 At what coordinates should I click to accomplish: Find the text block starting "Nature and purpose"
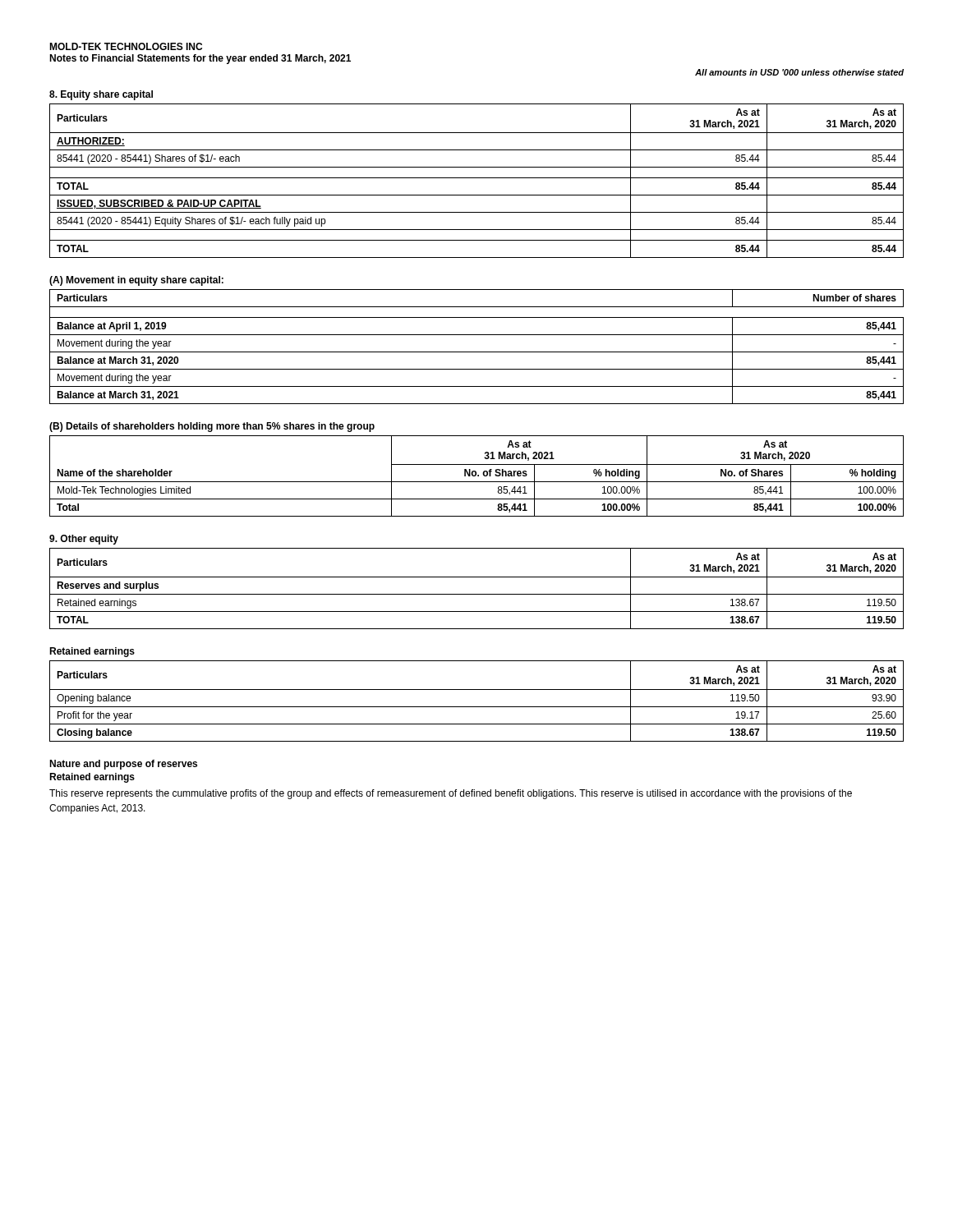(124, 764)
